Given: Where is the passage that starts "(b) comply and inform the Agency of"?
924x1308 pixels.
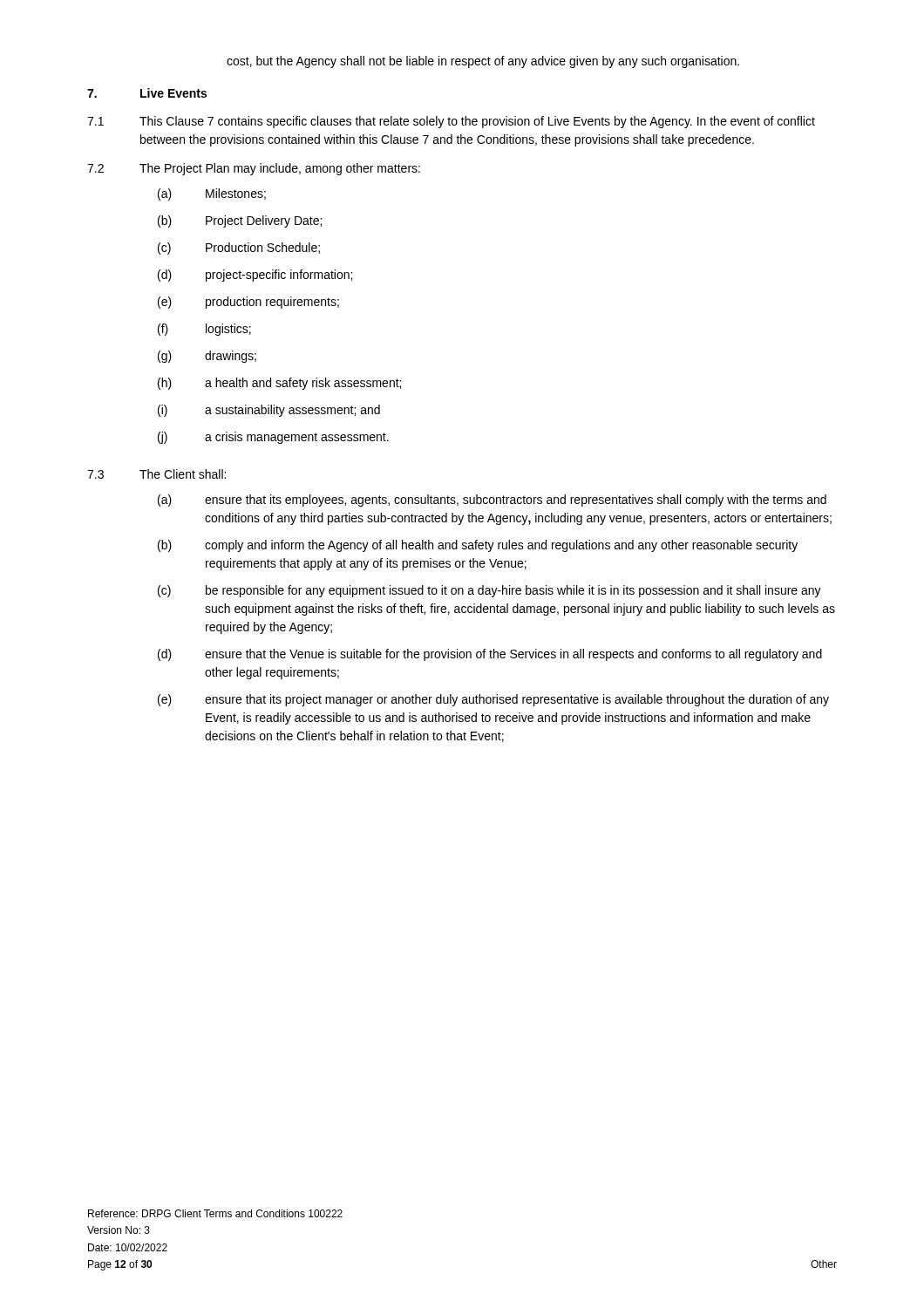Looking at the screenshot, I should coord(488,555).
